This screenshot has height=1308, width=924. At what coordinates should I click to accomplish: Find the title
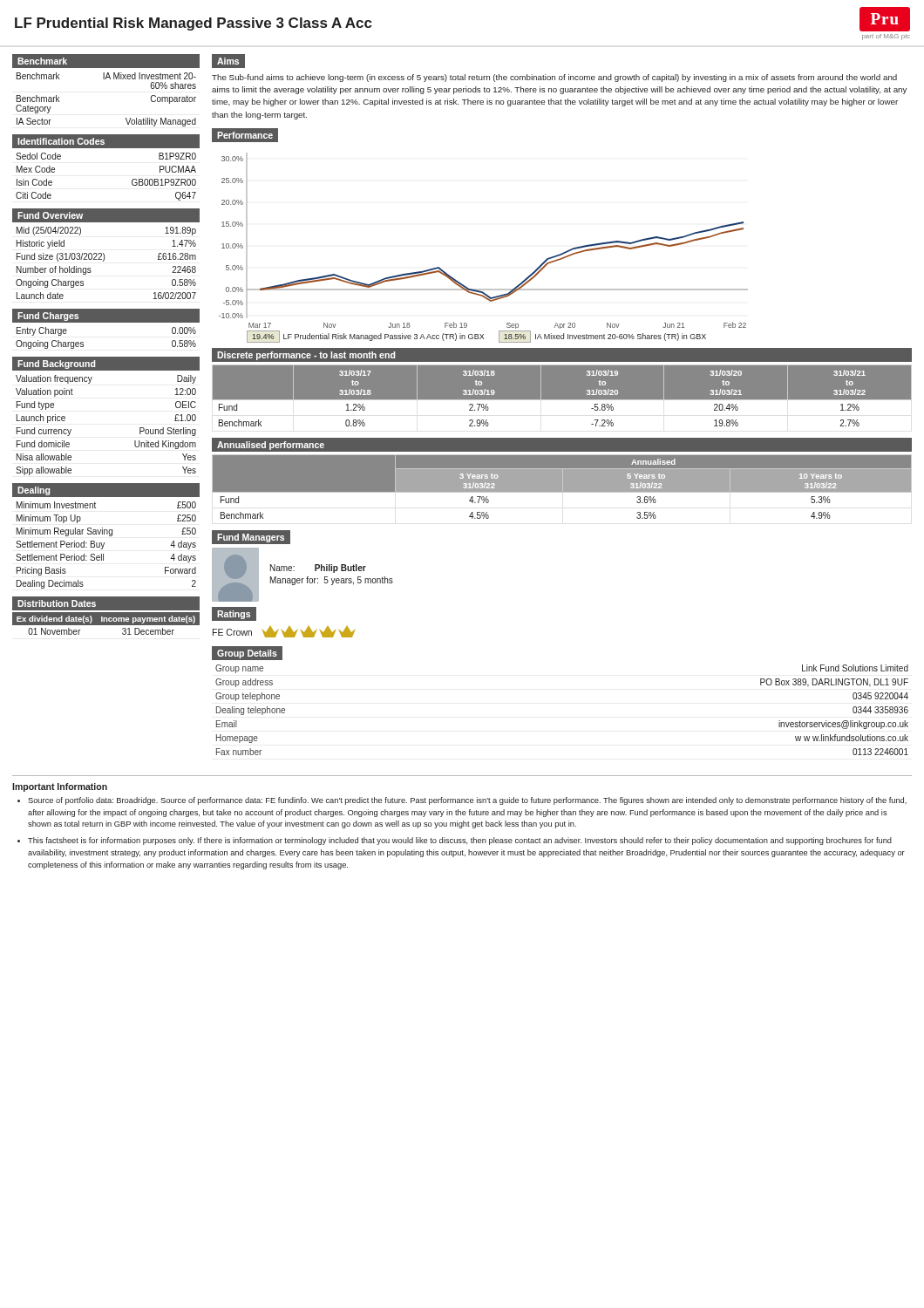click(193, 23)
